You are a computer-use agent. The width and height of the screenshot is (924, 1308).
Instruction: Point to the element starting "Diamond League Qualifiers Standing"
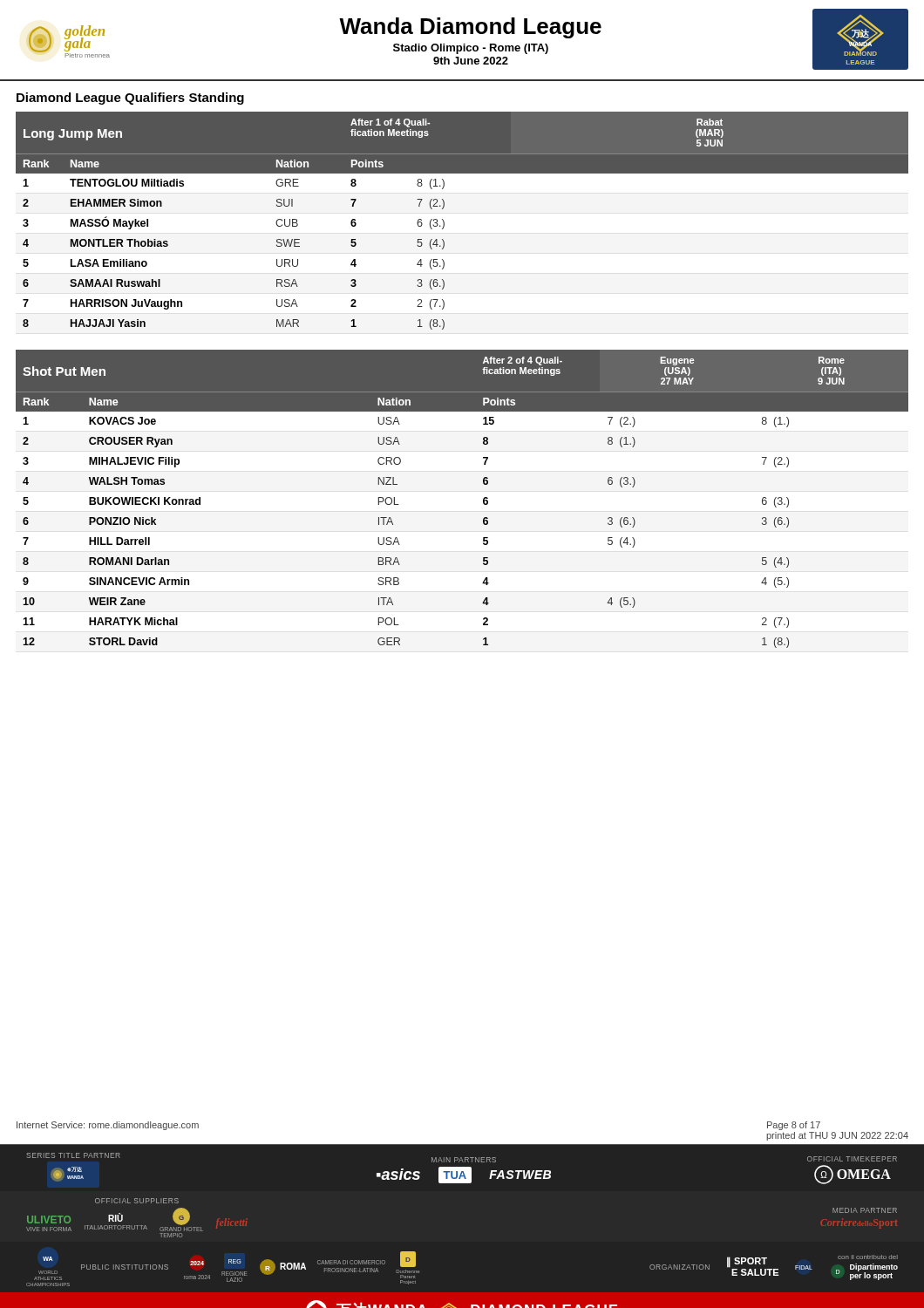click(x=130, y=97)
